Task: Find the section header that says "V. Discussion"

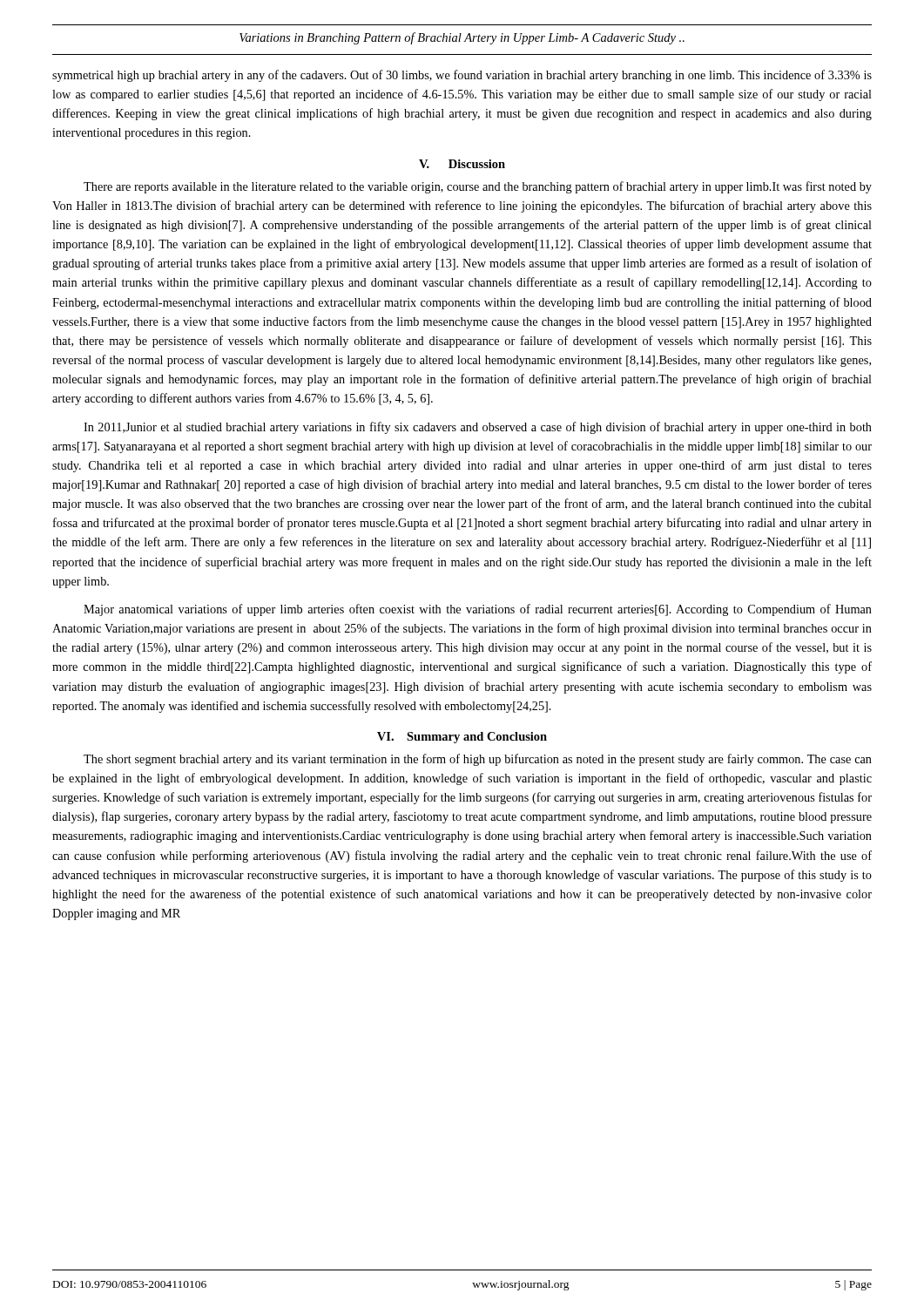Action: click(x=462, y=164)
